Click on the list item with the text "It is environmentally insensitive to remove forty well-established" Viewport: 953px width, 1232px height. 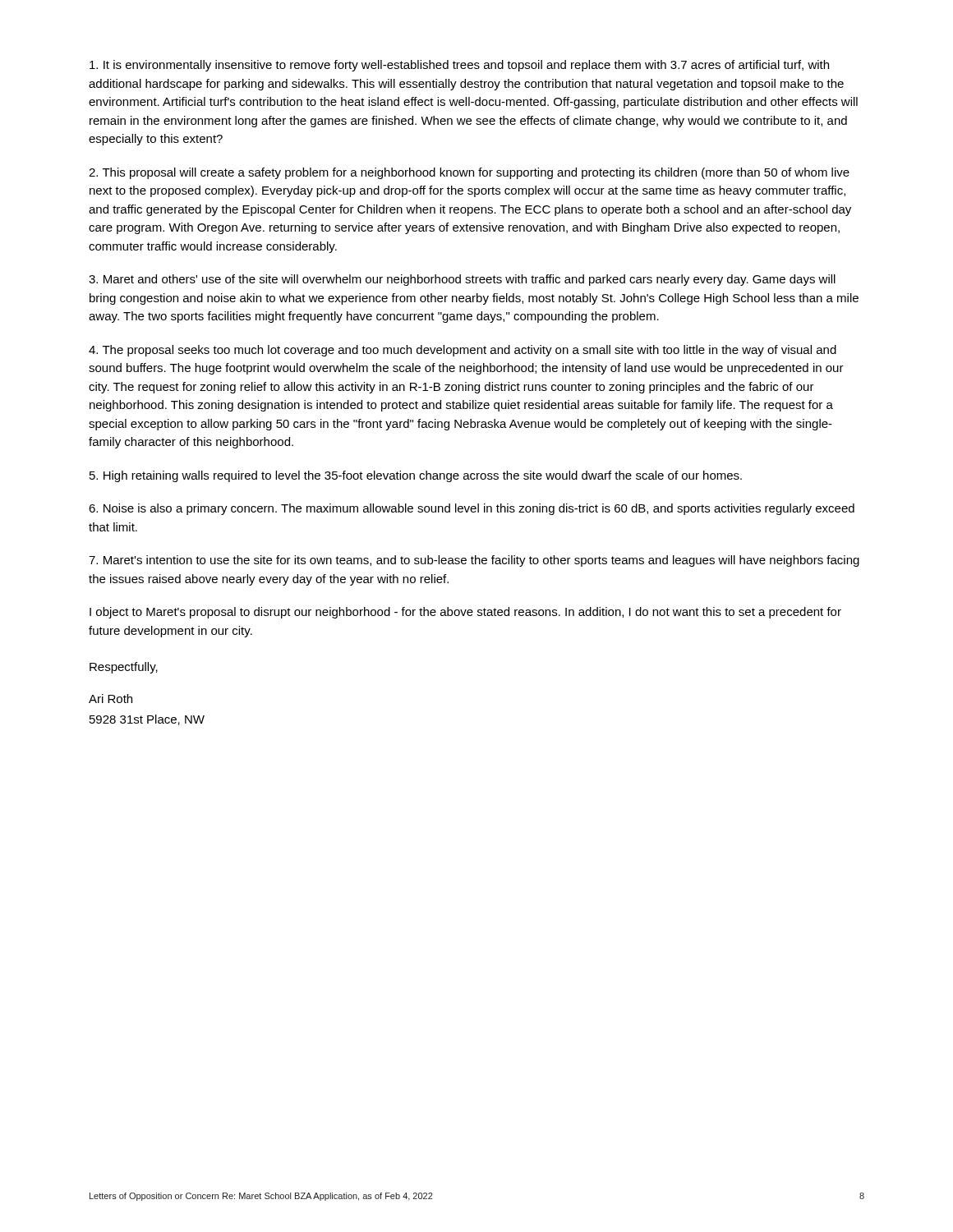[x=473, y=101]
